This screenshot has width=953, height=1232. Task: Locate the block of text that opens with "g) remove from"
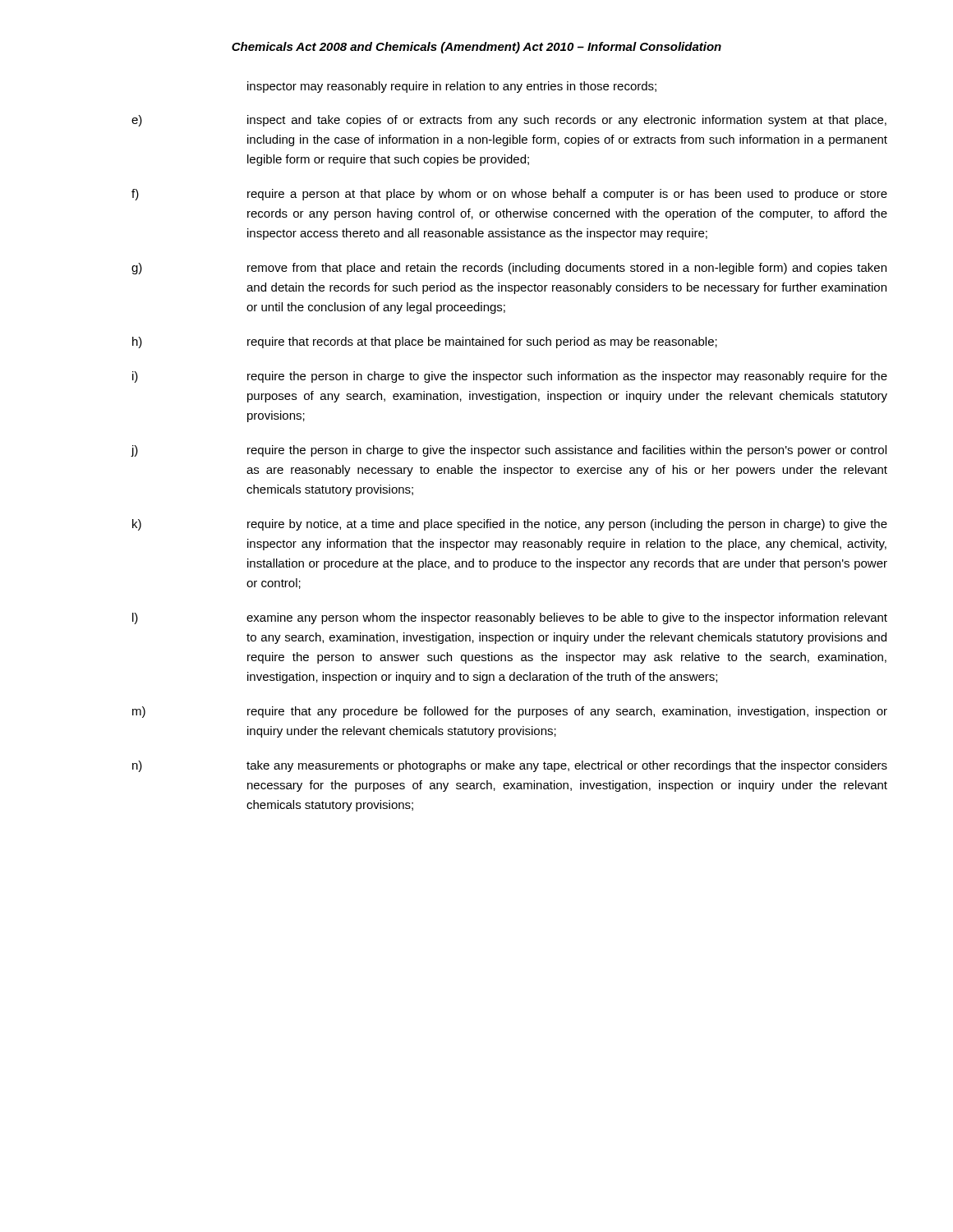[x=476, y=288]
